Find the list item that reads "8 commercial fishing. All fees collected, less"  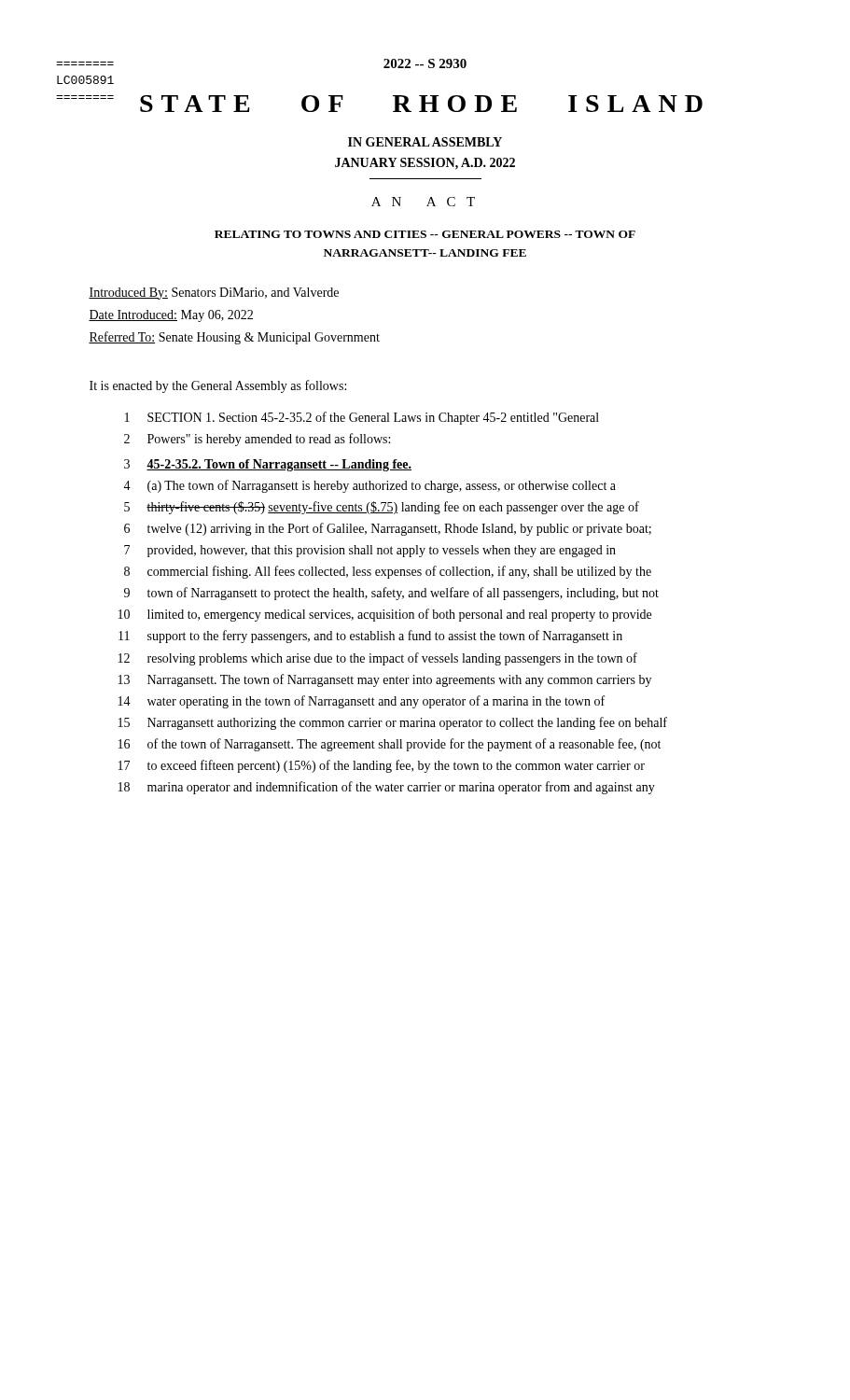point(425,572)
